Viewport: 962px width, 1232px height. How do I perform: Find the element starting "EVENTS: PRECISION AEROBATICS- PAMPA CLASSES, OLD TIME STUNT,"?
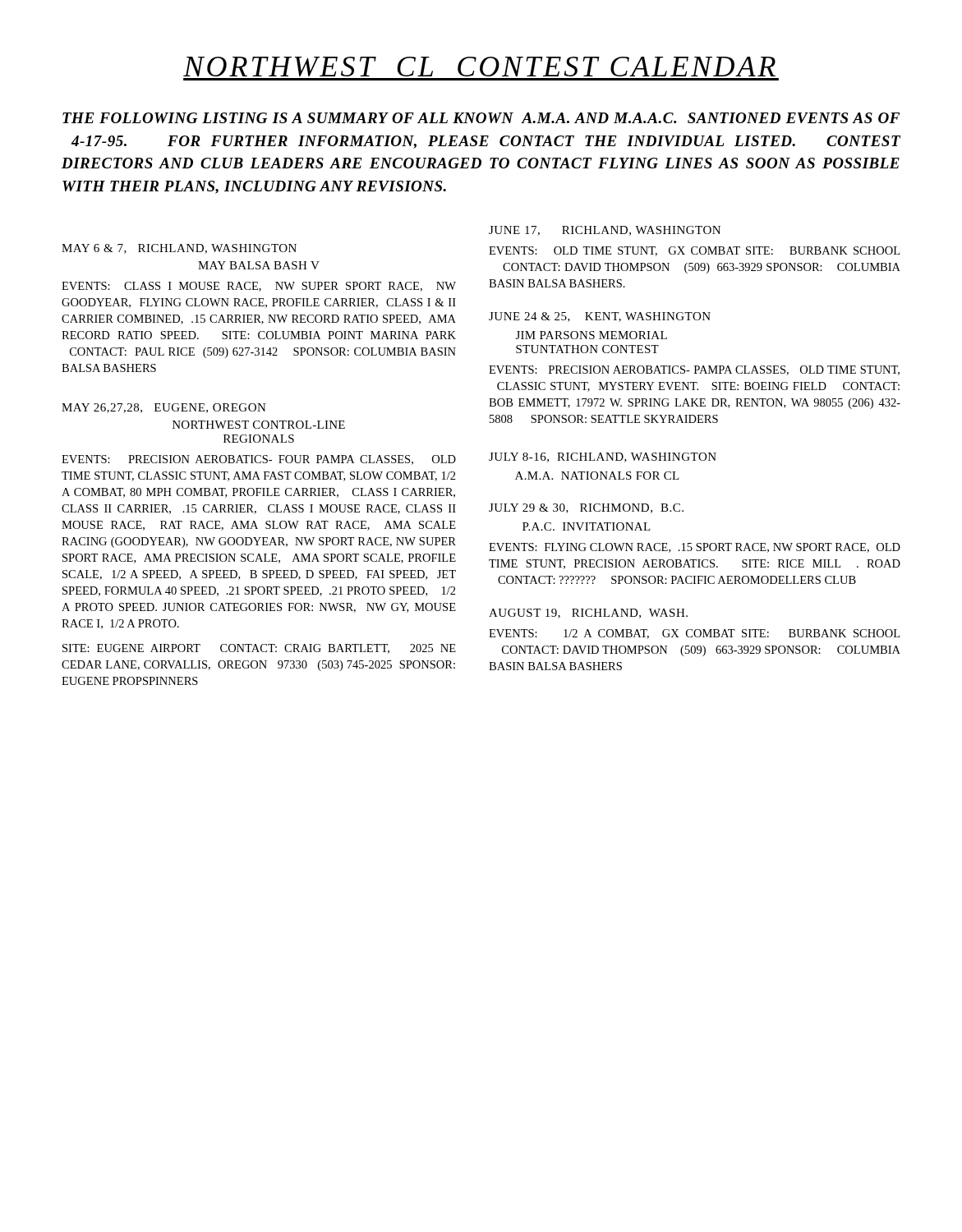pyautogui.click(x=695, y=394)
